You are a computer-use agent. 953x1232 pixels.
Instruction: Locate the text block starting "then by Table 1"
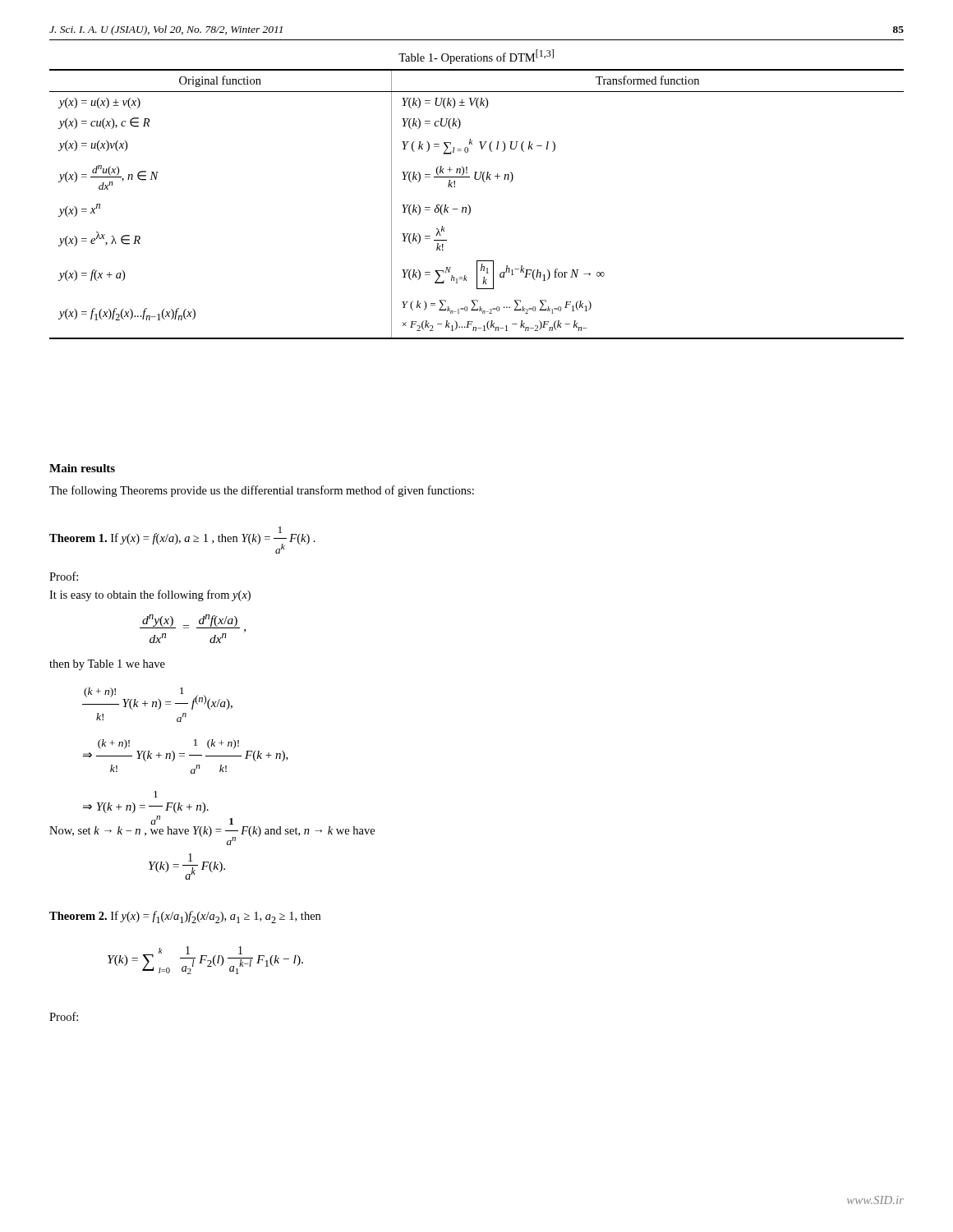tap(107, 664)
